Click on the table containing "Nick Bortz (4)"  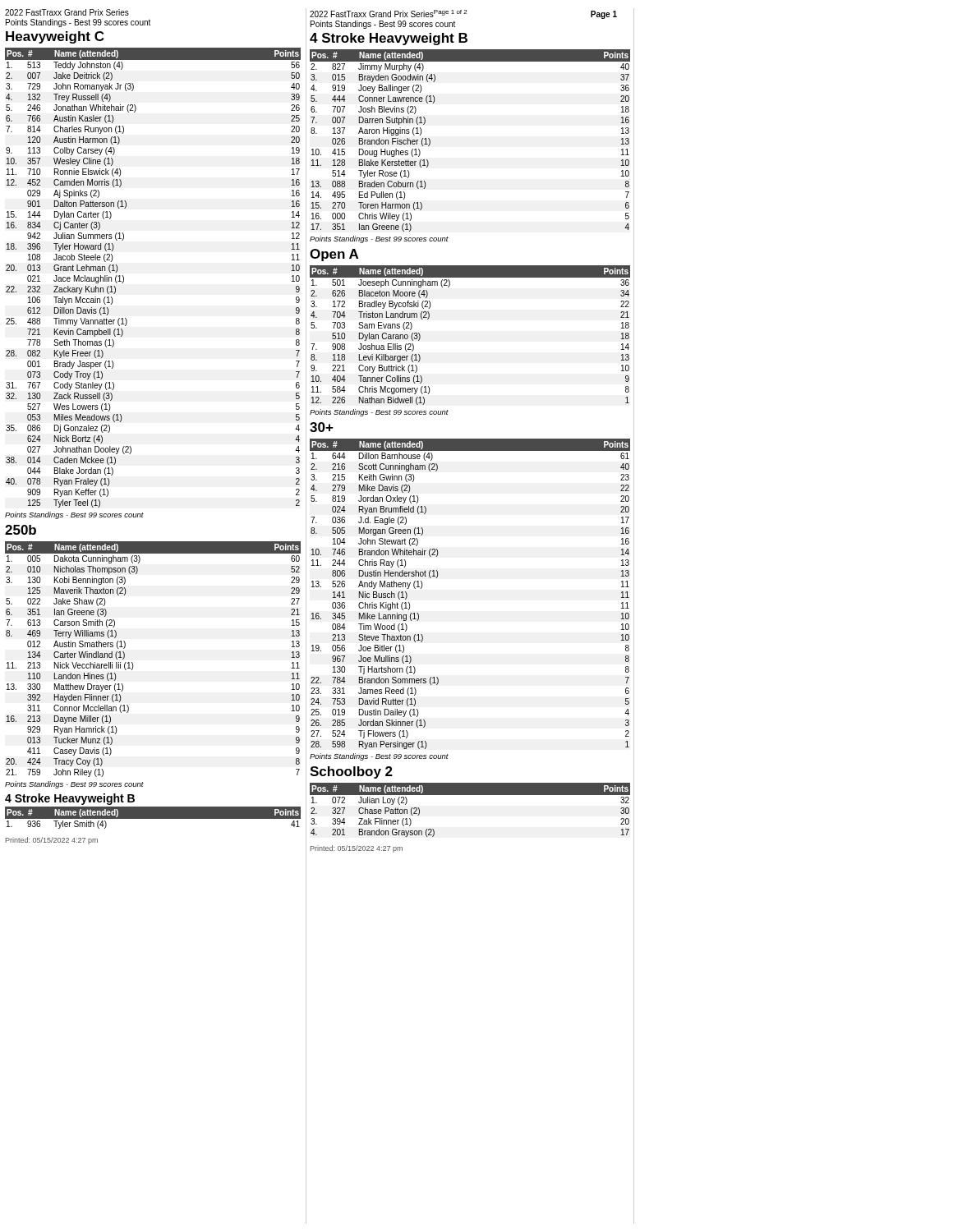[153, 278]
